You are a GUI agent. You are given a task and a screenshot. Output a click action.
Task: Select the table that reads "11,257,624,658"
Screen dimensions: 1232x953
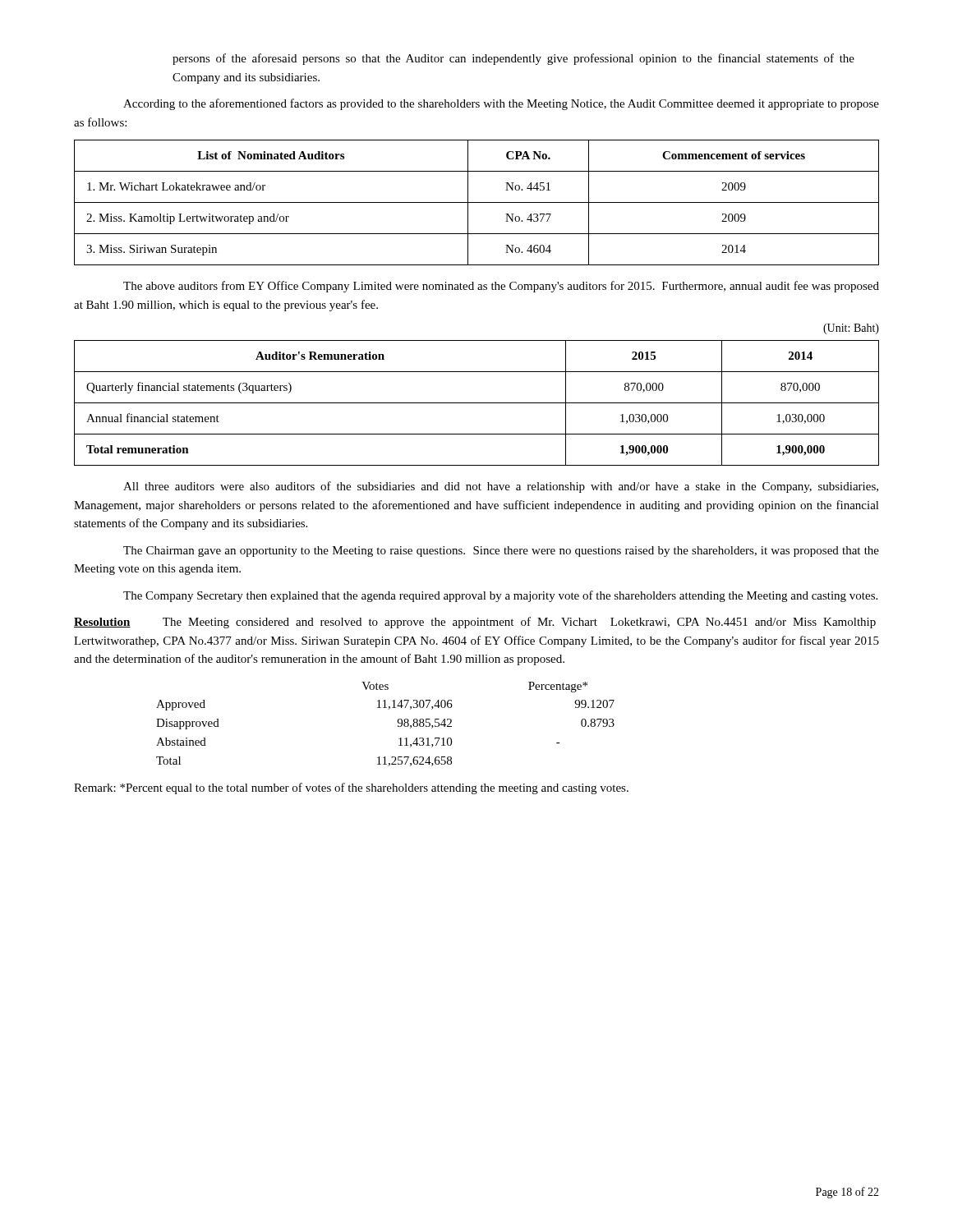[x=476, y=723]
